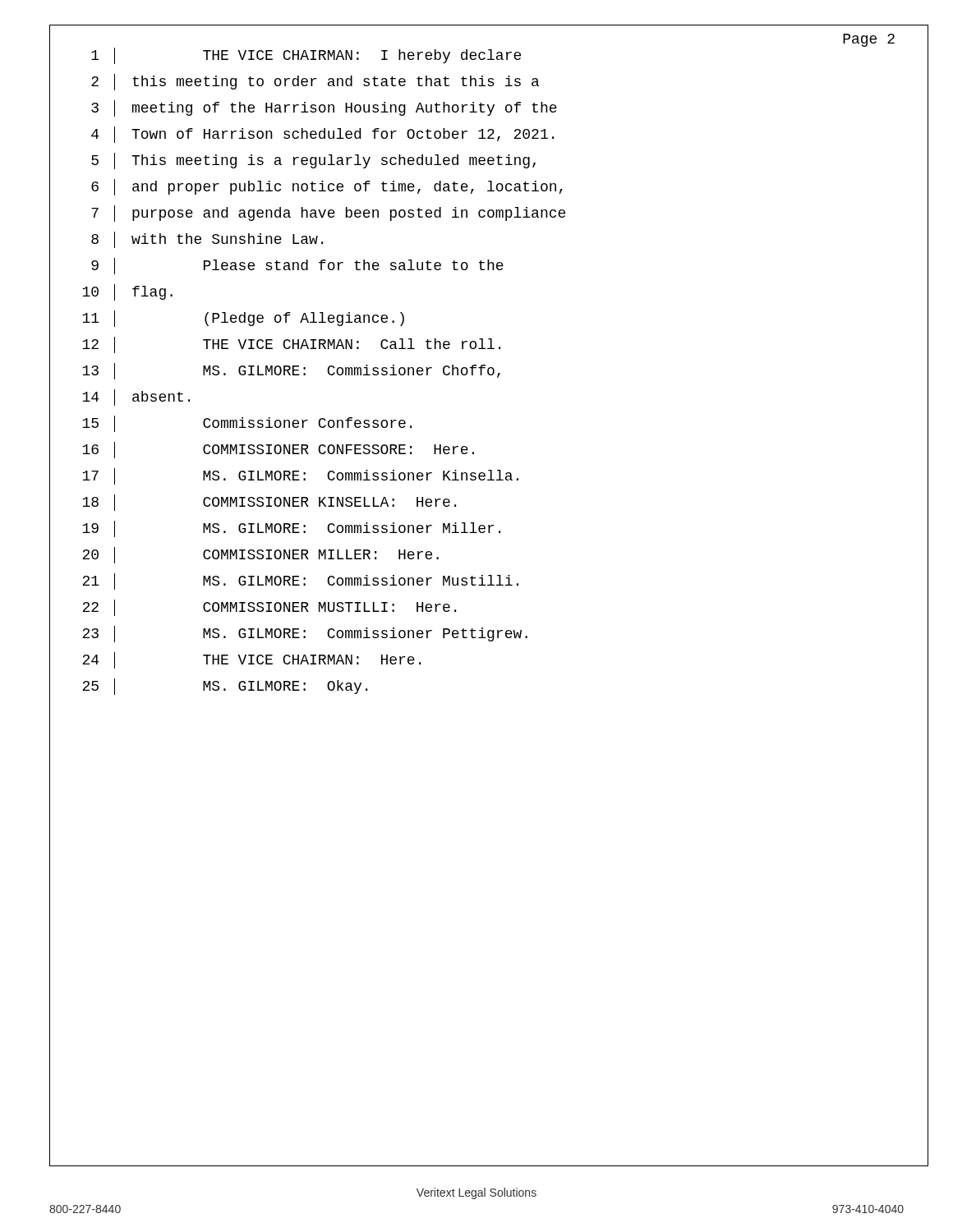
Task: Click the passage that begins "12 THE VICE CHAIRMAN: Call"
Action: 289,345
